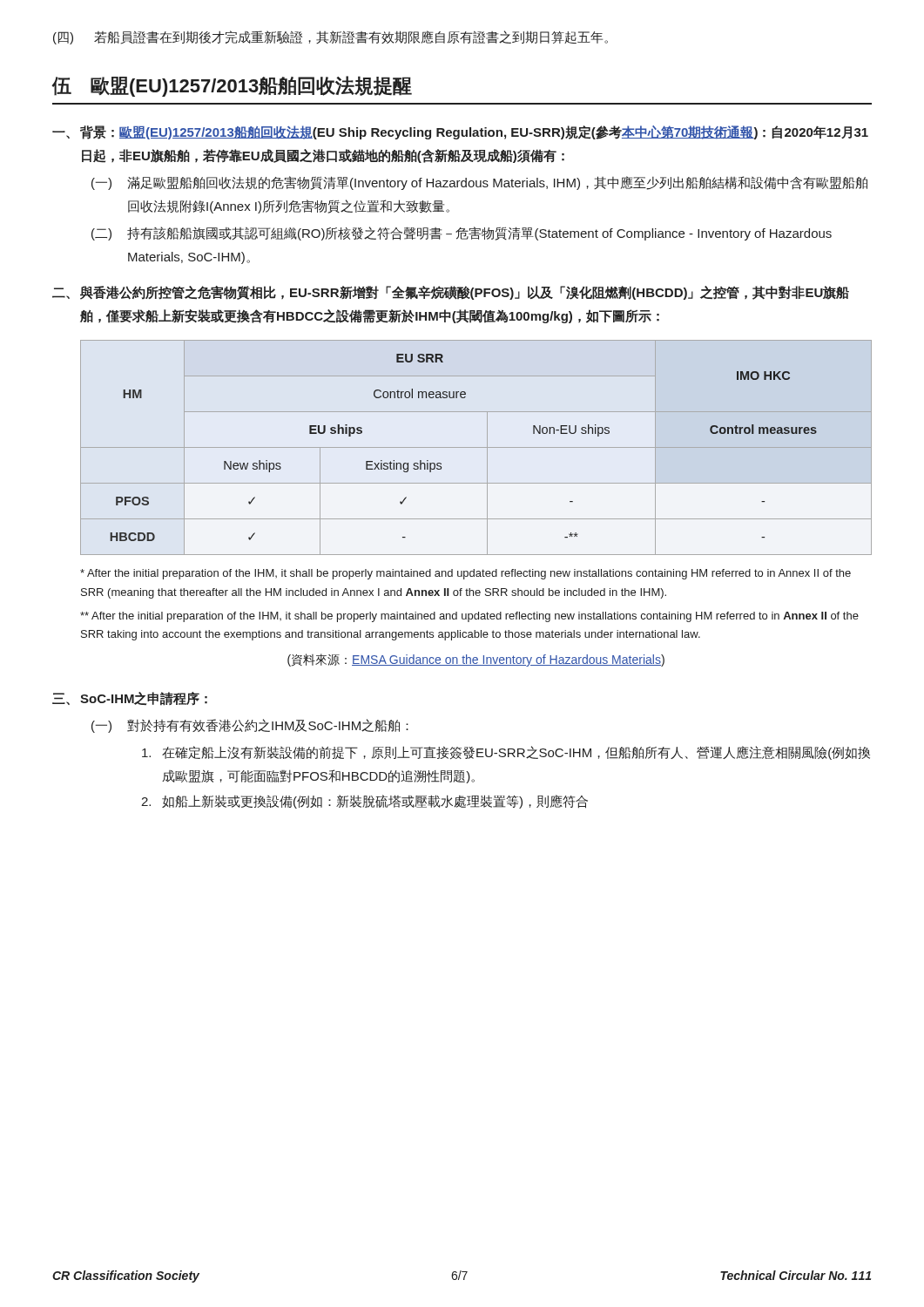
Task: Find the caption on this page that starts "(資料來源：EMSA Guidance on the"
Action: pos(476,659)
